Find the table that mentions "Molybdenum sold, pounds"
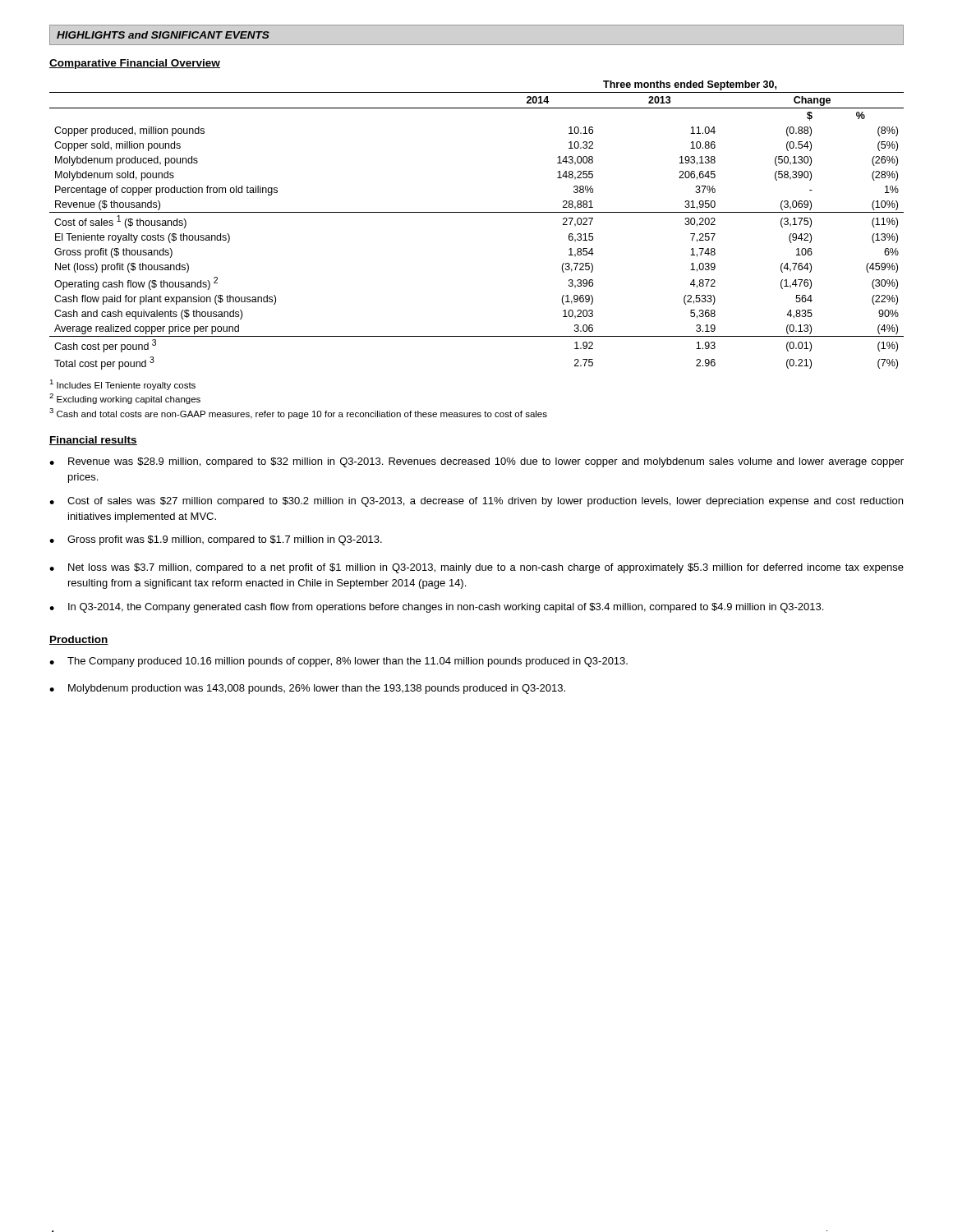Screen dimensions: 1232x953 click(x=476, y=225)
